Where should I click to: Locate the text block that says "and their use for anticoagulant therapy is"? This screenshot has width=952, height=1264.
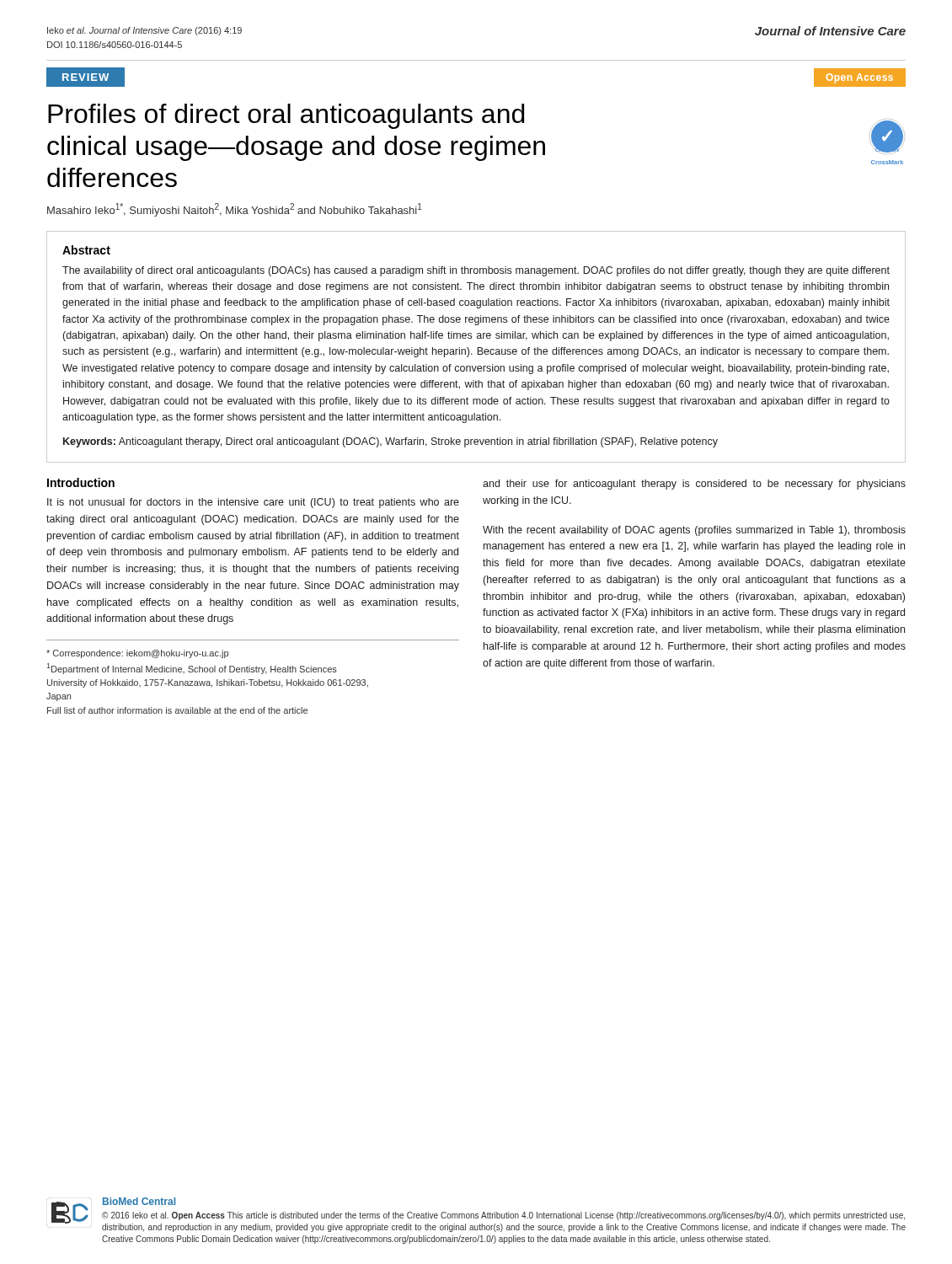pos(694,492)
